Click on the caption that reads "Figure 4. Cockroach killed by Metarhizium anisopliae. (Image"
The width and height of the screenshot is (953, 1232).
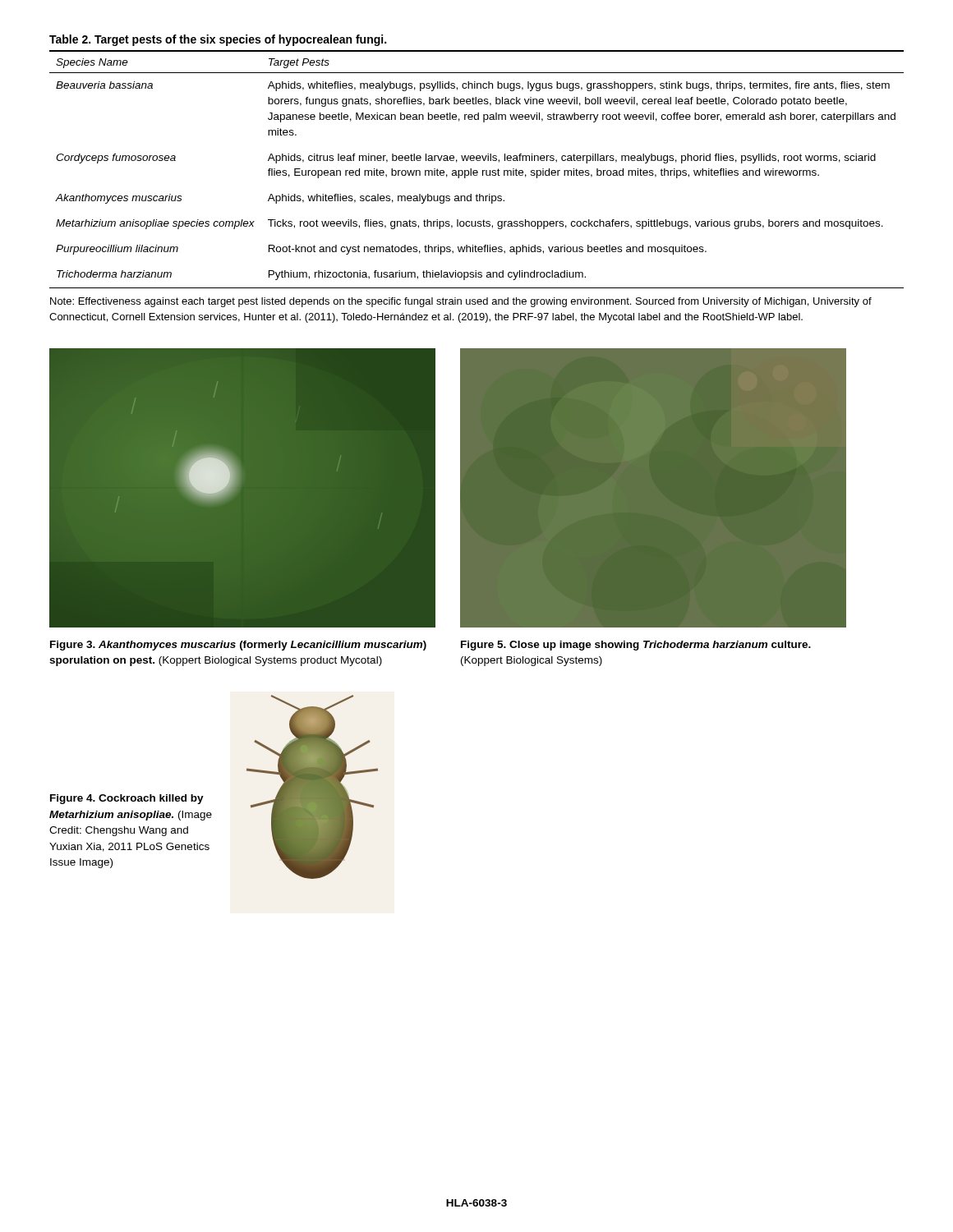(131, 830)
